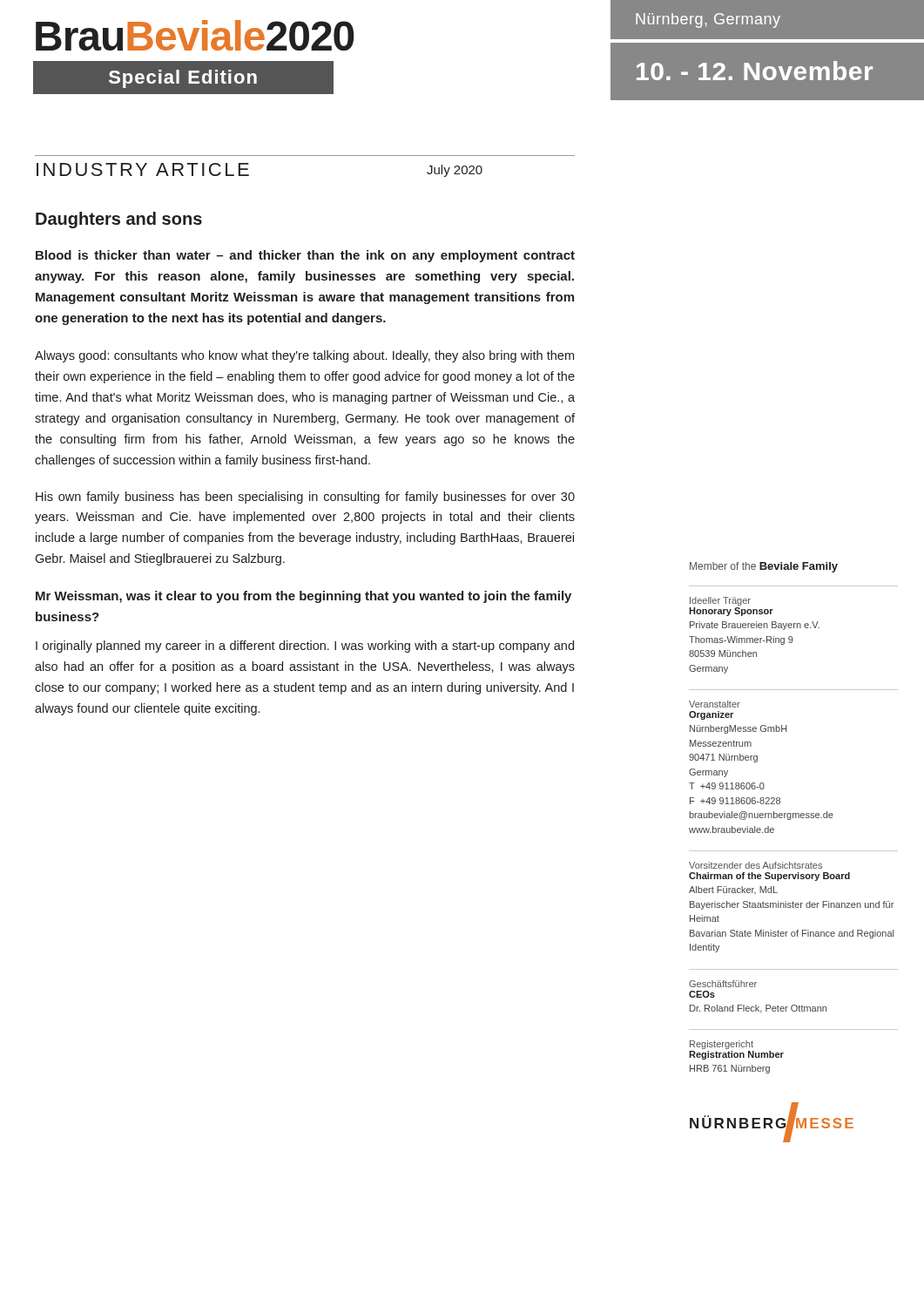Point to the region starting "Ideeller Träger Honorary Sponsor Private"
The height and width of the screenshot is (1307, 924).
pos(793,635)
